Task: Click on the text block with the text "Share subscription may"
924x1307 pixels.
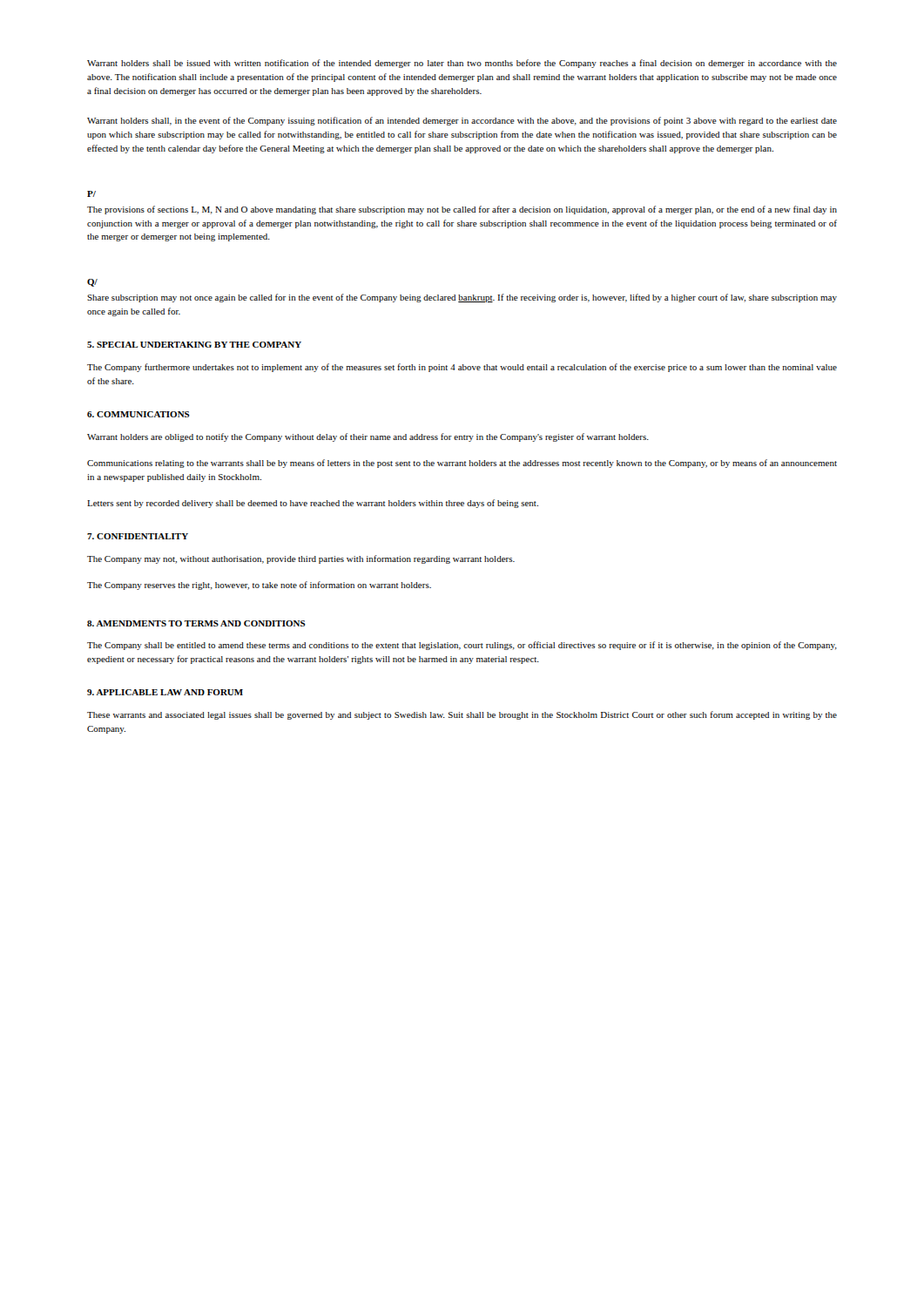Action: (x=462, y=304)
